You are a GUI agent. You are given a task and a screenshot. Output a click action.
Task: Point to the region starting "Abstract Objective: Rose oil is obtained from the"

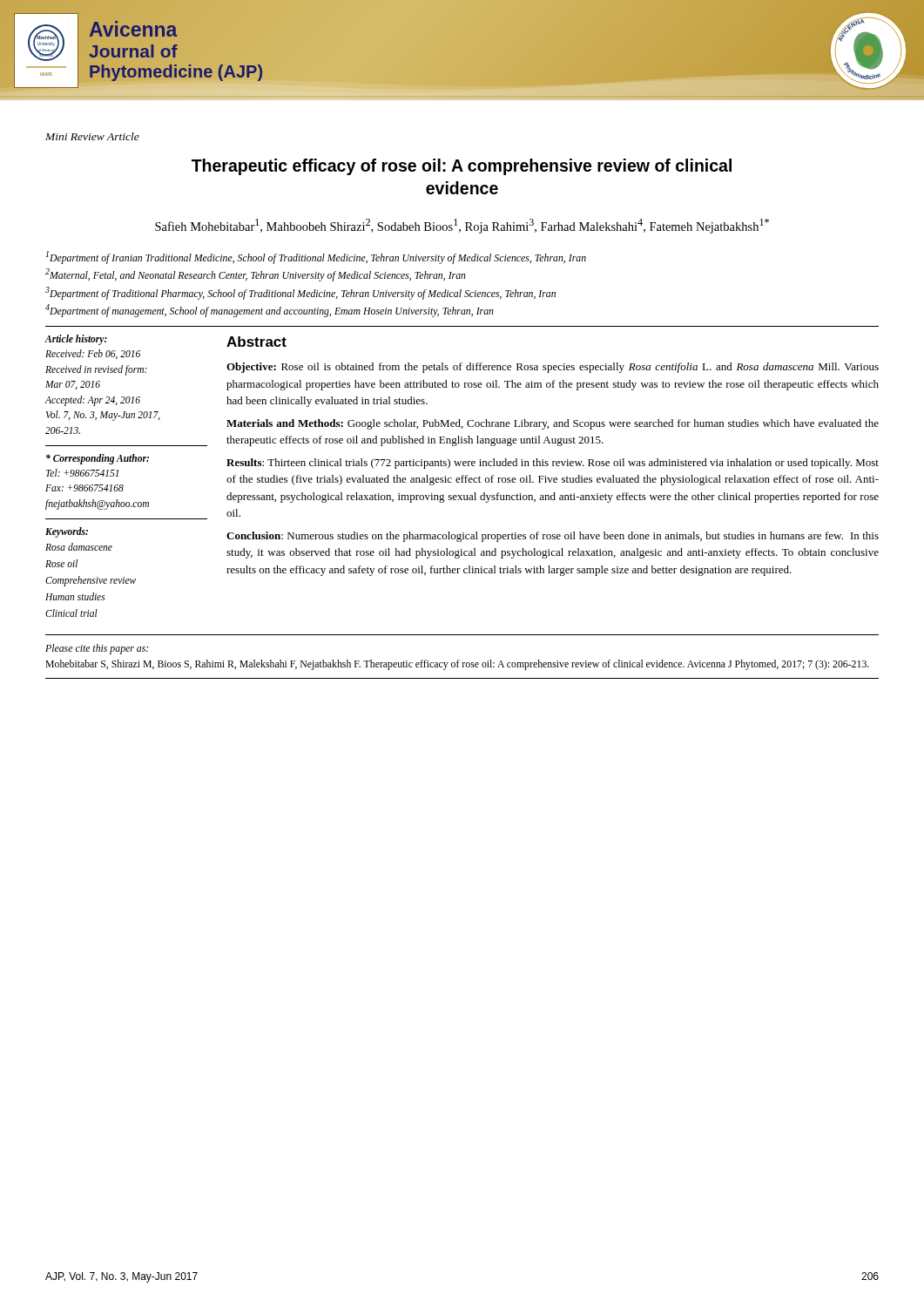click(x=553, y=456)
